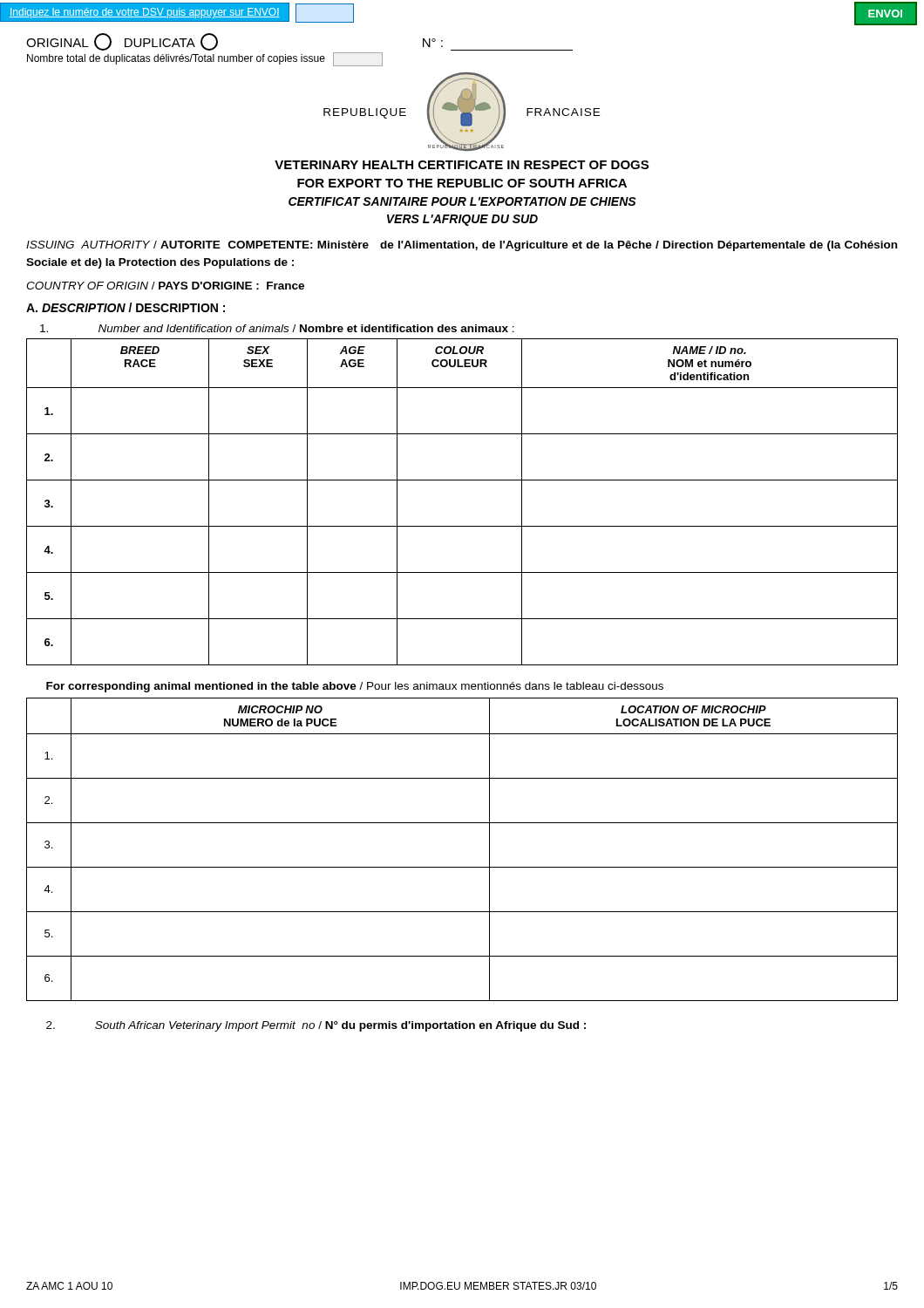Find the table that mentions "LOCATION OF MICROCHIP LOCALISATION DE"
Viewport: 924px width, 1308px height.
pyautogui.click(x=462, y=849)
